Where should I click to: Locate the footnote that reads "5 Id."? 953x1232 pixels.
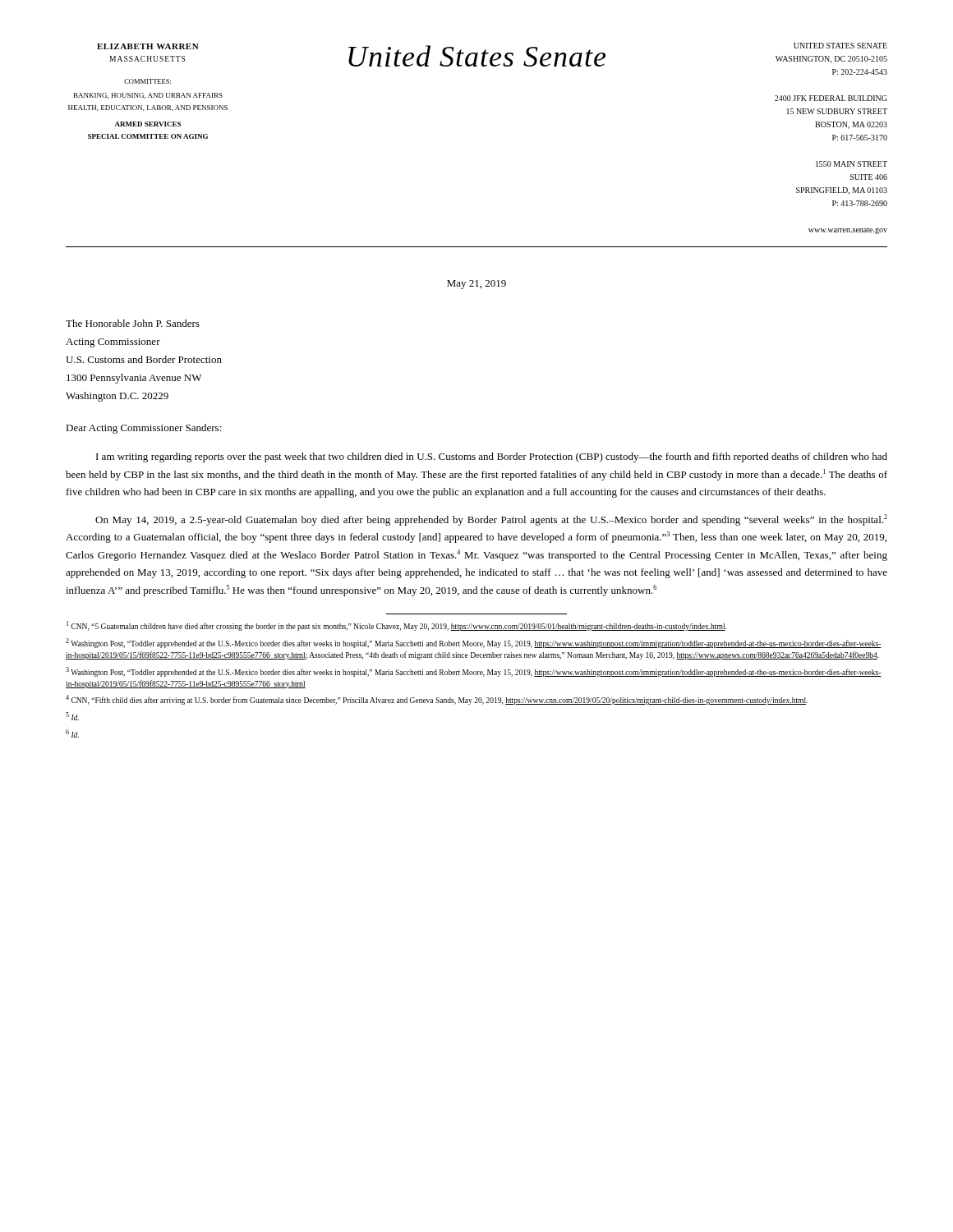pos(73,717)
